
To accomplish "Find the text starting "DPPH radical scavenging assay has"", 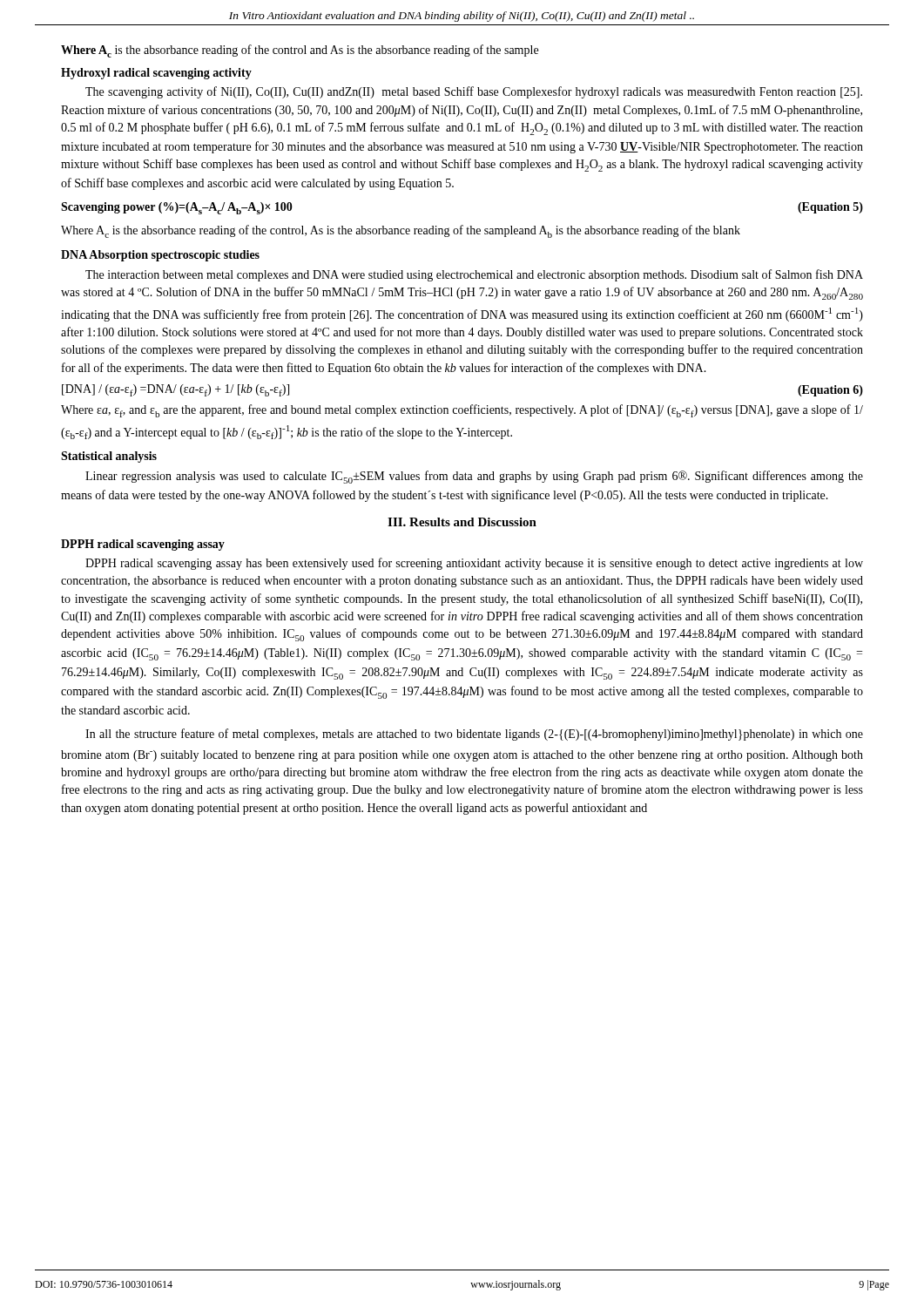I will (x=462, y=638).
